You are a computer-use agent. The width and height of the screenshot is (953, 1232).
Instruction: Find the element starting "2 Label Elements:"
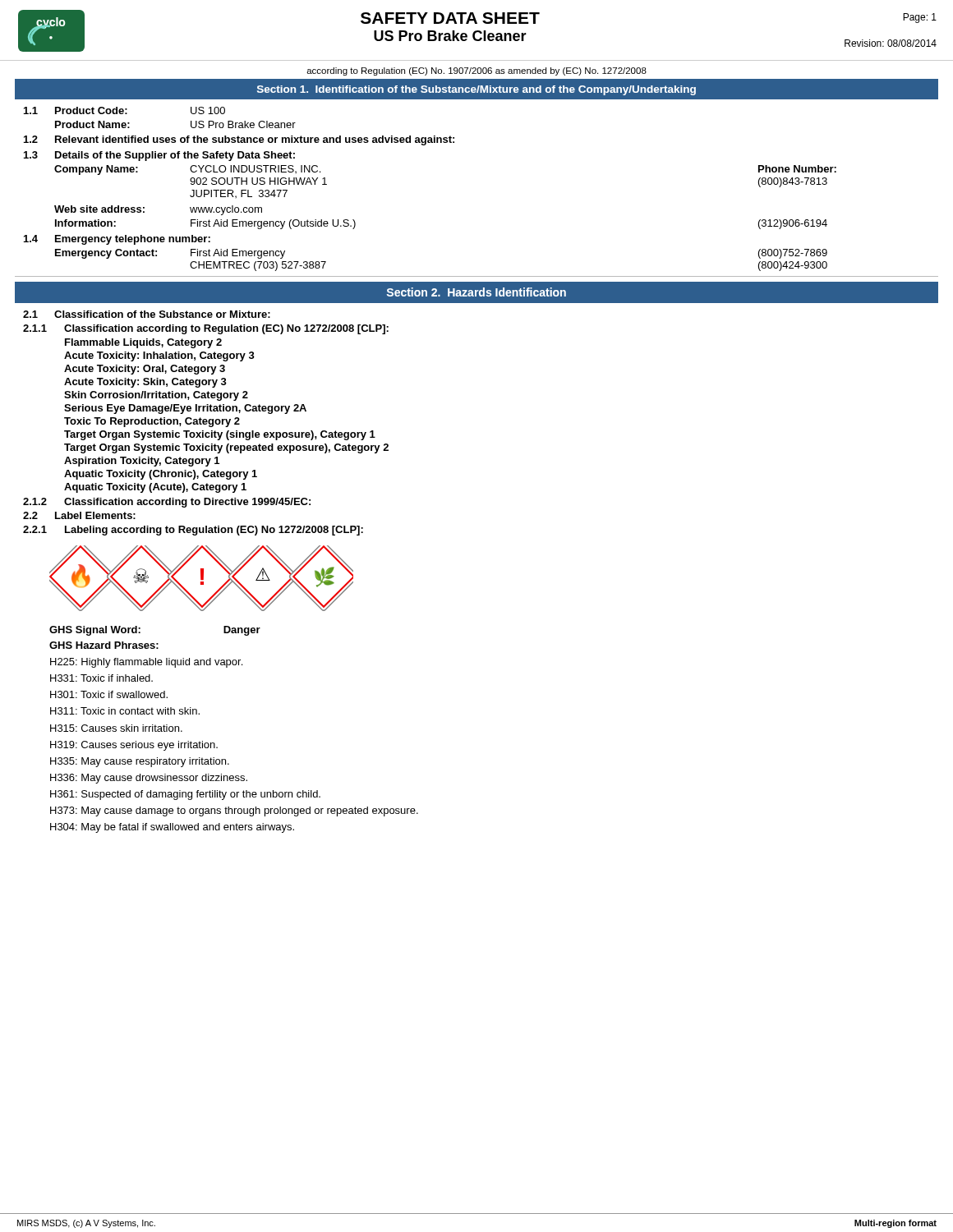coord(79,515)
